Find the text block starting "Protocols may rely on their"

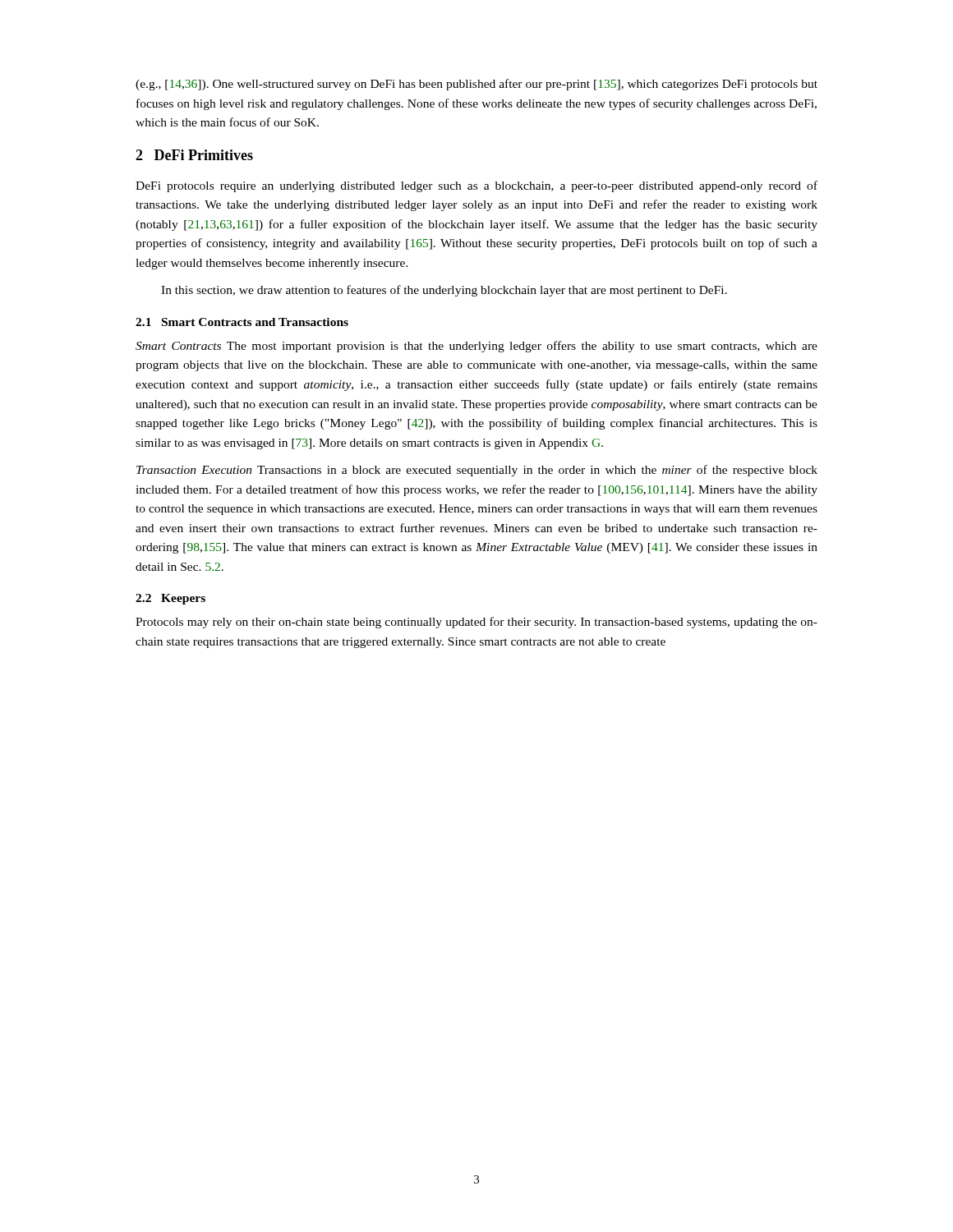(x=476, y=632)
